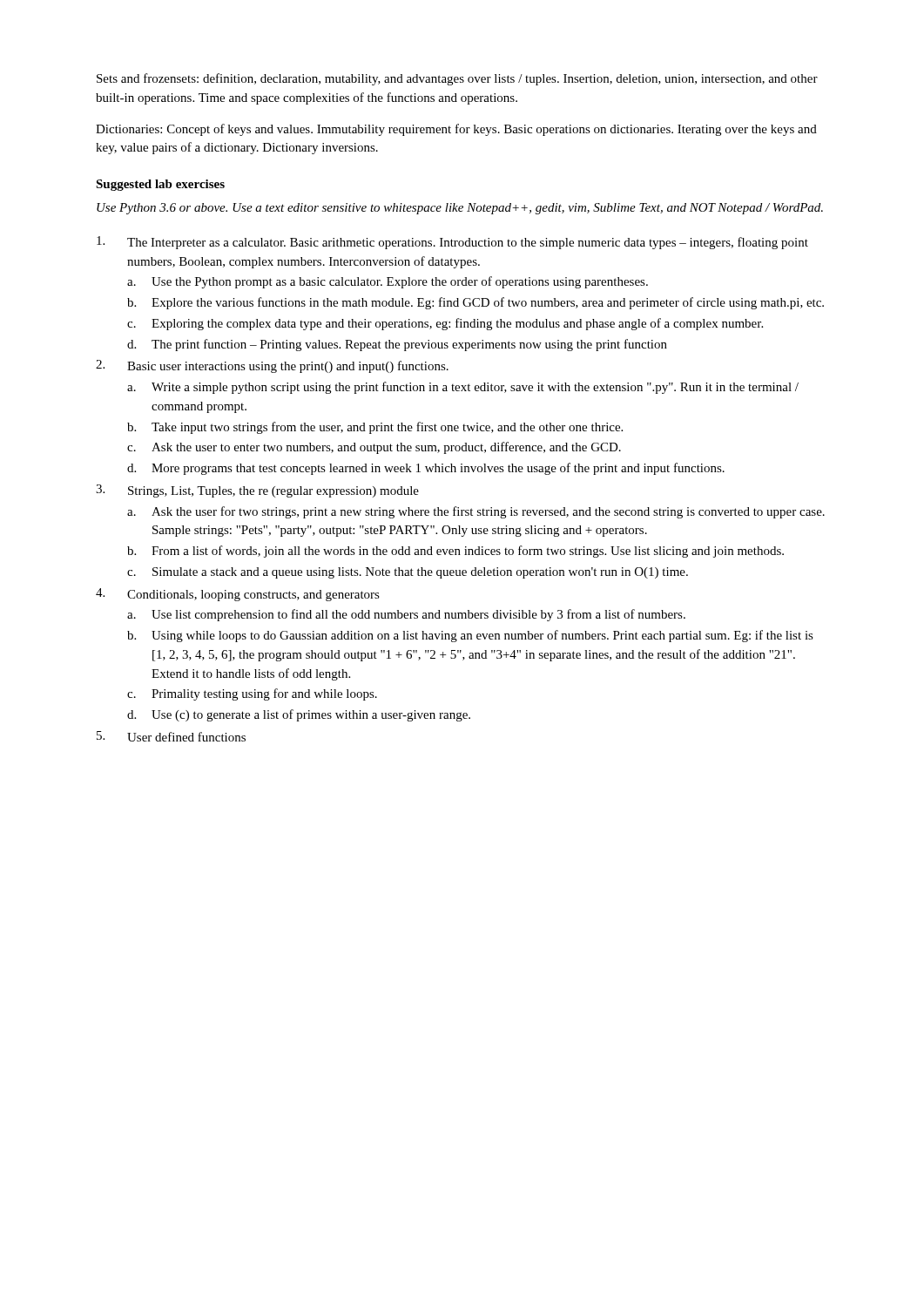This screenshot has width=924, height=1307.
Task: Click the passage that begins "a. Use list"
Action: 478,615
